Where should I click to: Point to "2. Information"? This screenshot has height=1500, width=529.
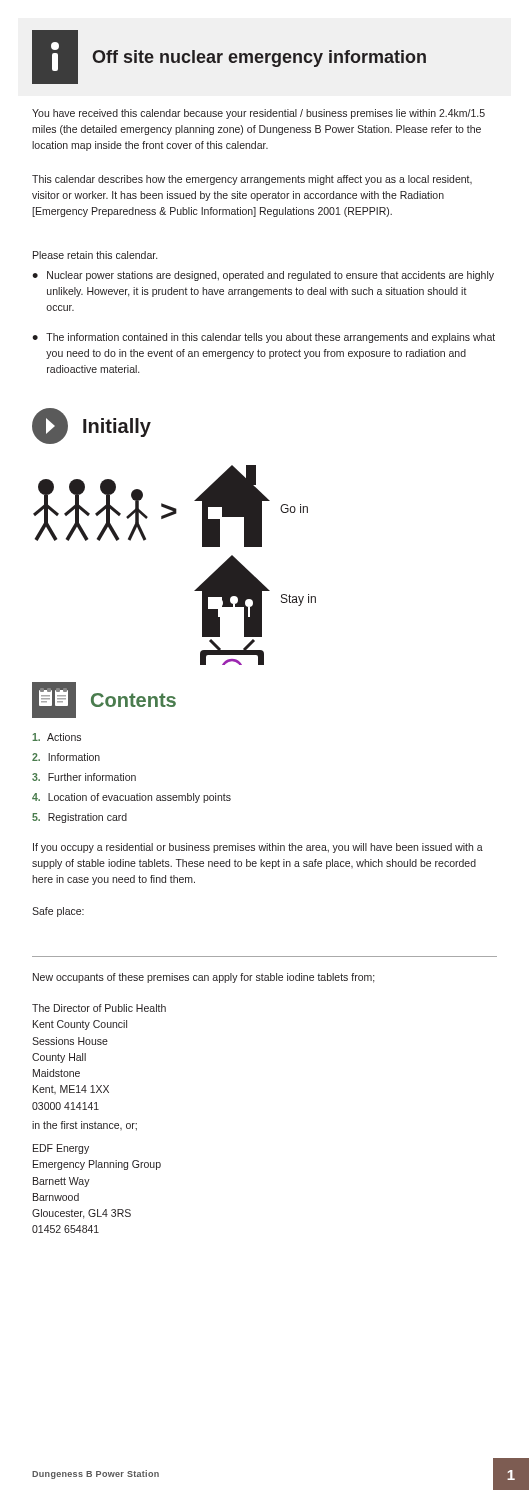point(66,757)
